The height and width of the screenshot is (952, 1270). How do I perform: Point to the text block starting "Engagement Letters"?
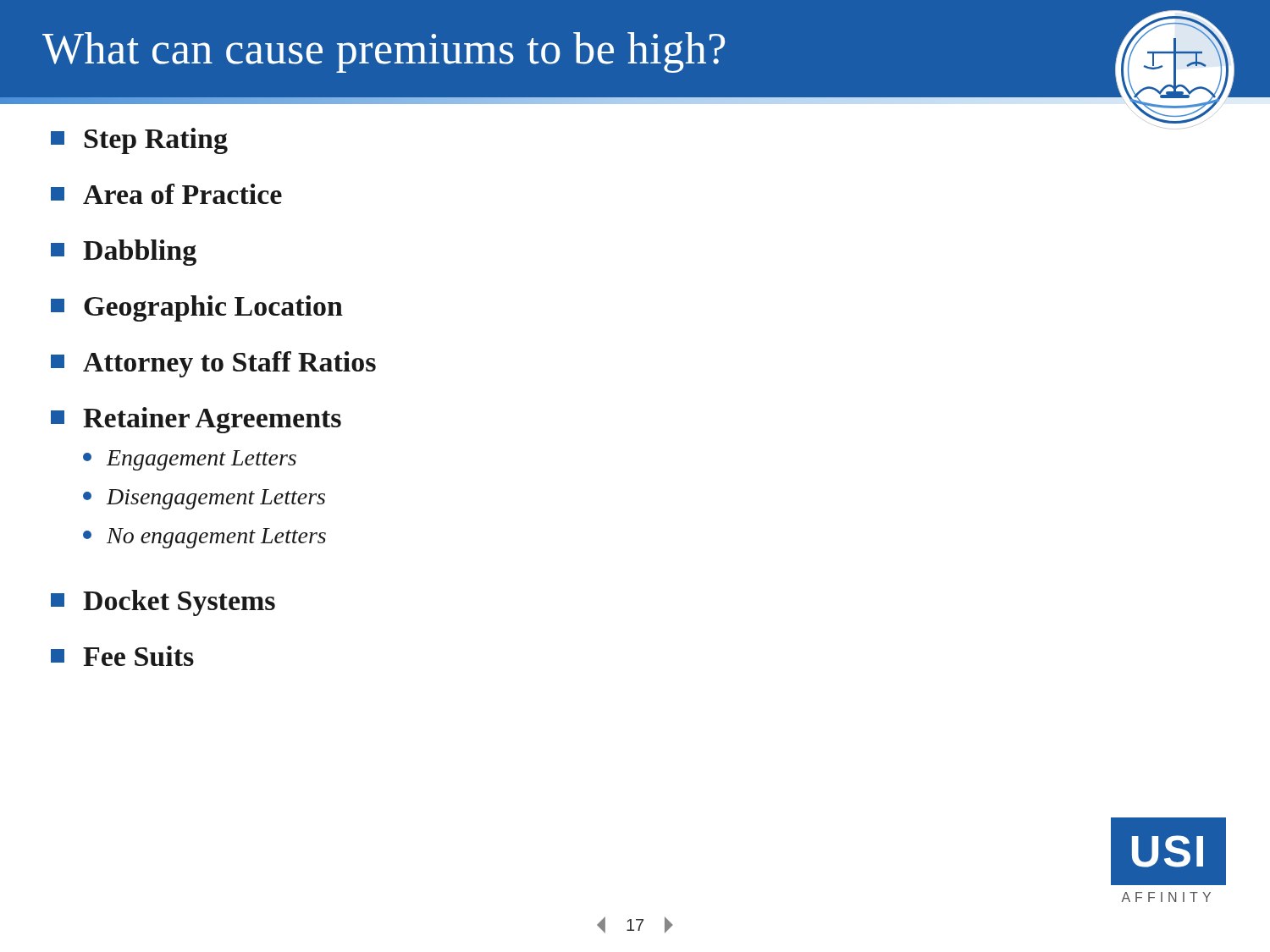tap(190, 458)
